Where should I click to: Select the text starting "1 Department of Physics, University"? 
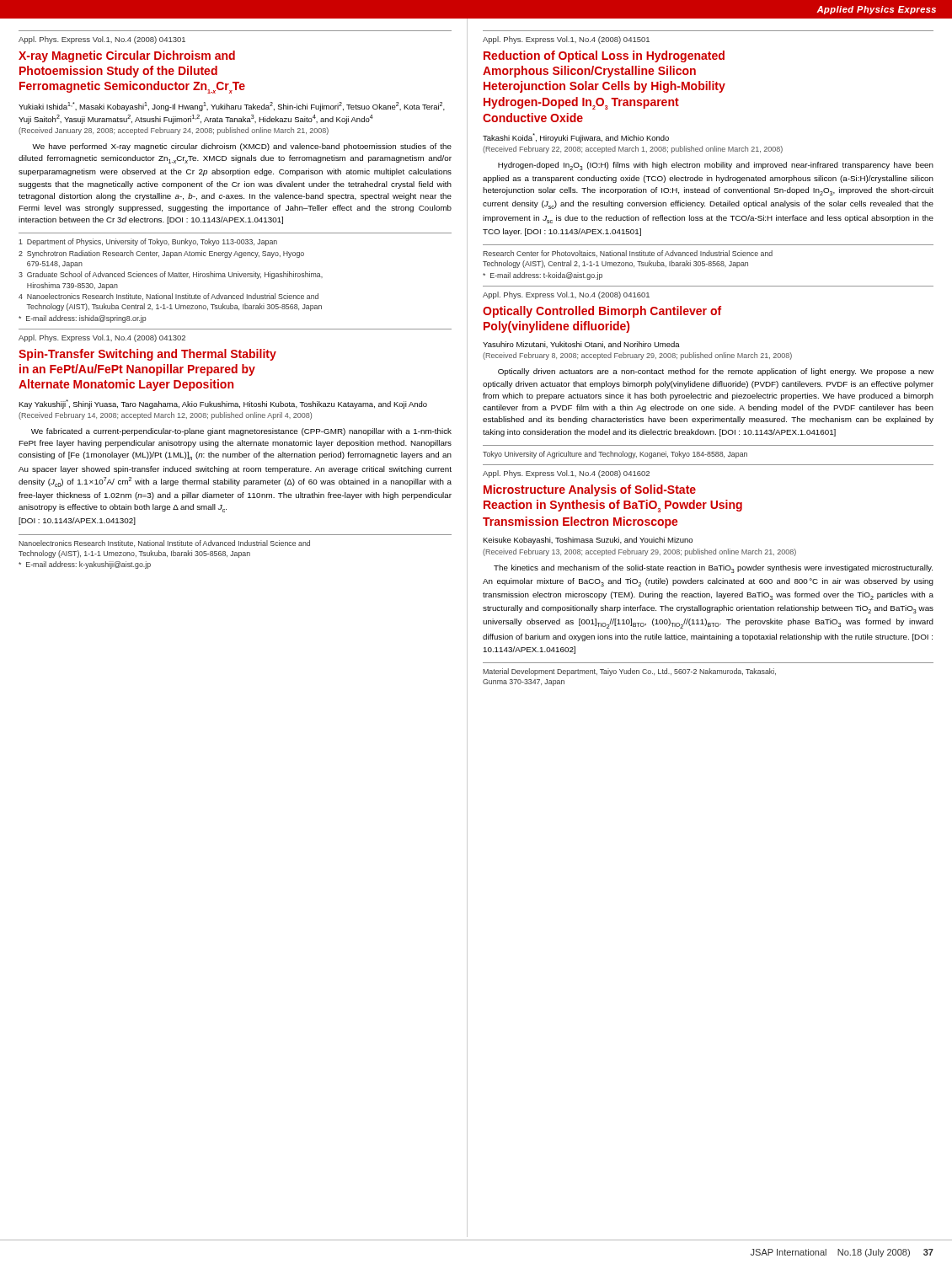[x=235, y=280]
